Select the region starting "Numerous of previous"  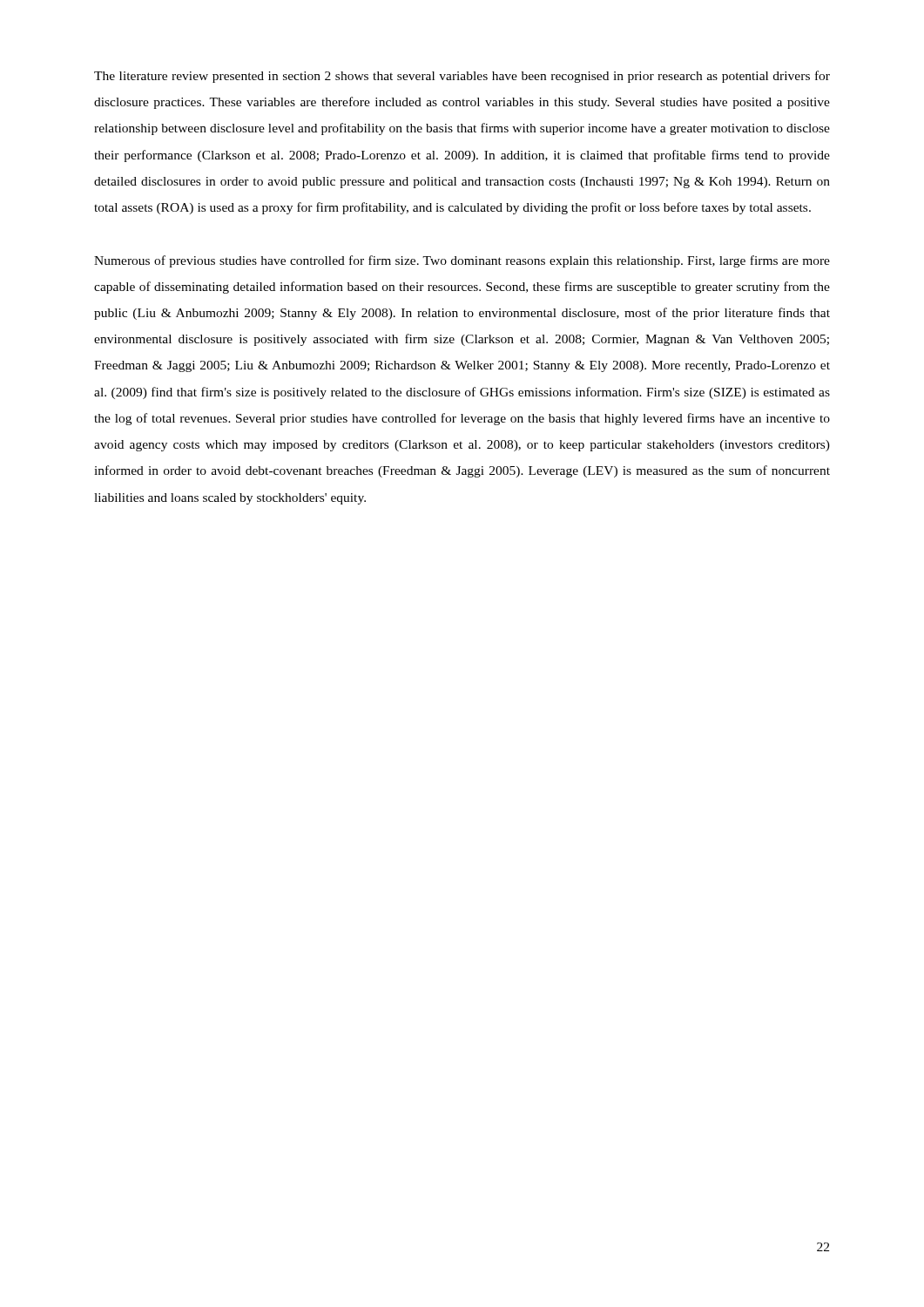click(462, 378)
